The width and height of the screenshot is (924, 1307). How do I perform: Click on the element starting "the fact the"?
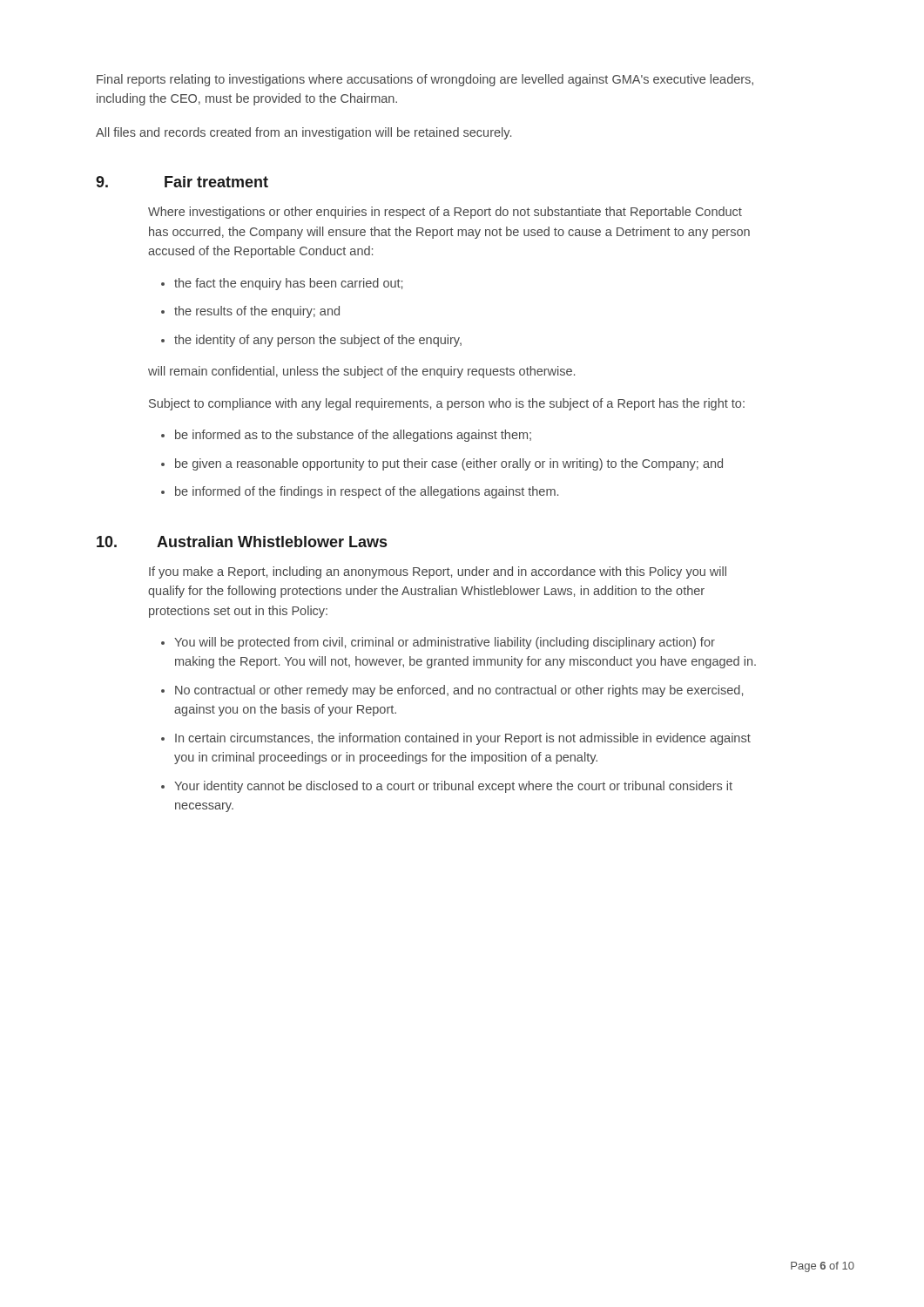pyautogui.click(x=289, y=283)
